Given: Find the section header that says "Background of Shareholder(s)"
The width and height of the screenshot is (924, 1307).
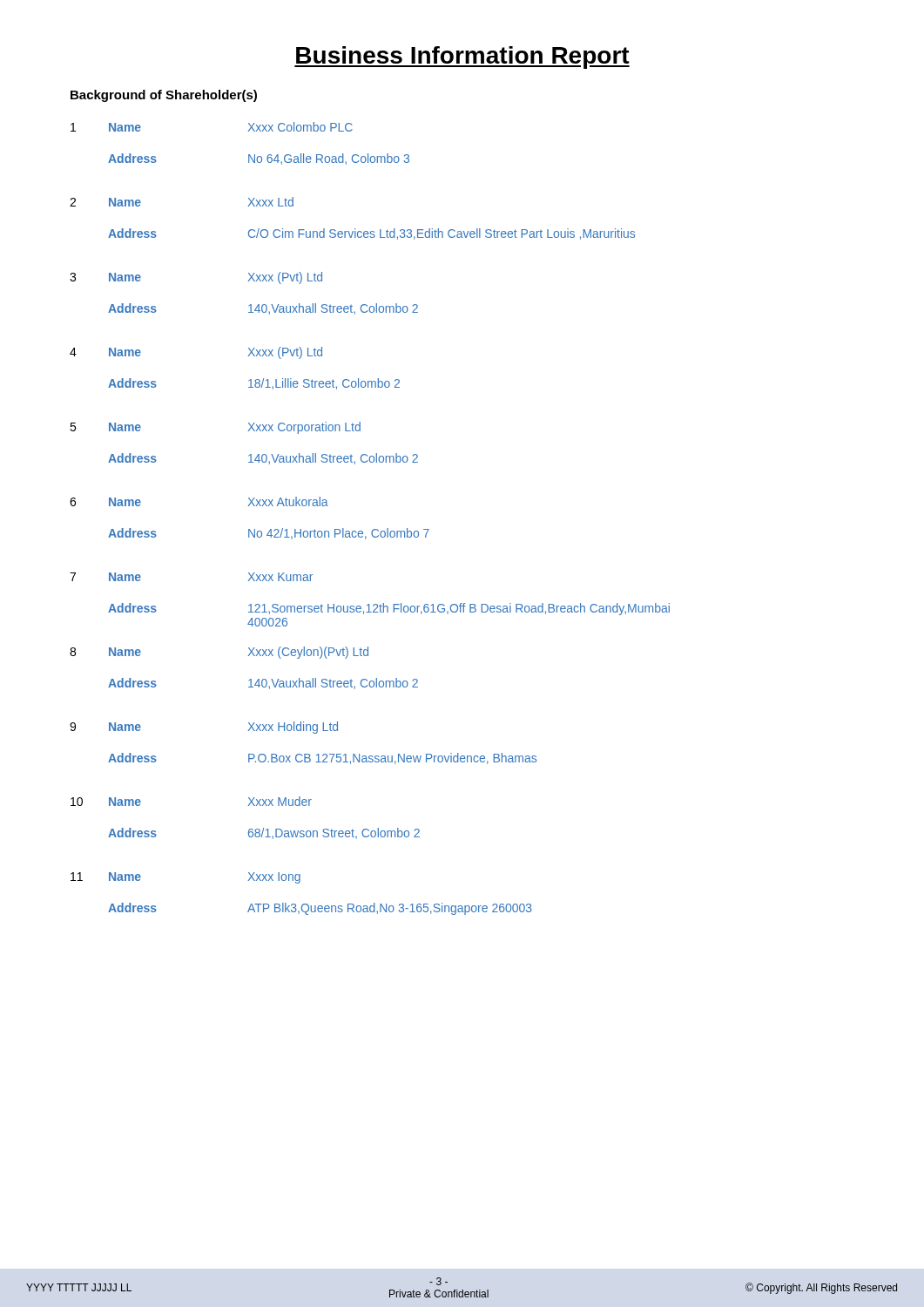Looking at the screenshot, I should tap(164, 95).
